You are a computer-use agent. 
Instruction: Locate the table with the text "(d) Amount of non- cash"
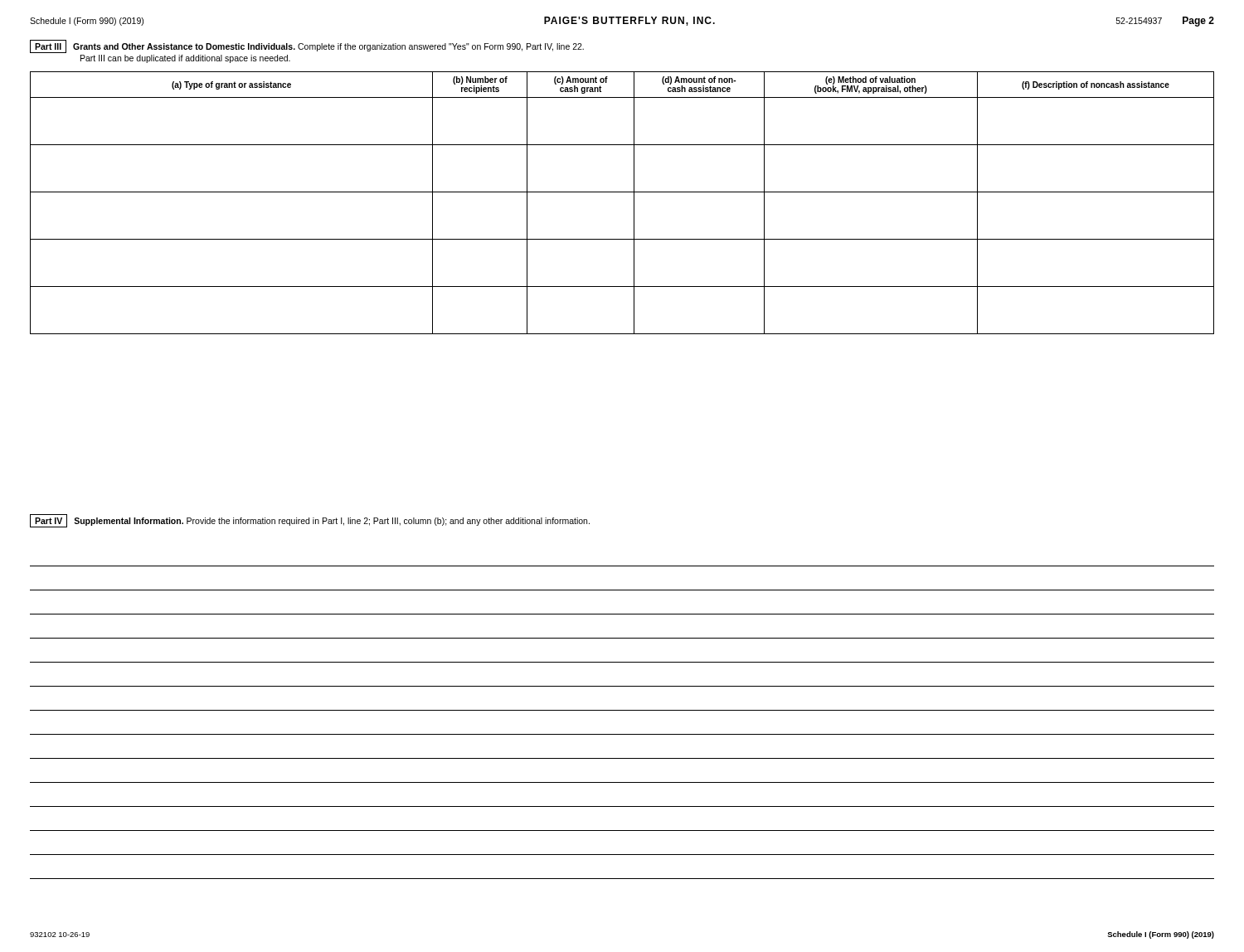622,203
